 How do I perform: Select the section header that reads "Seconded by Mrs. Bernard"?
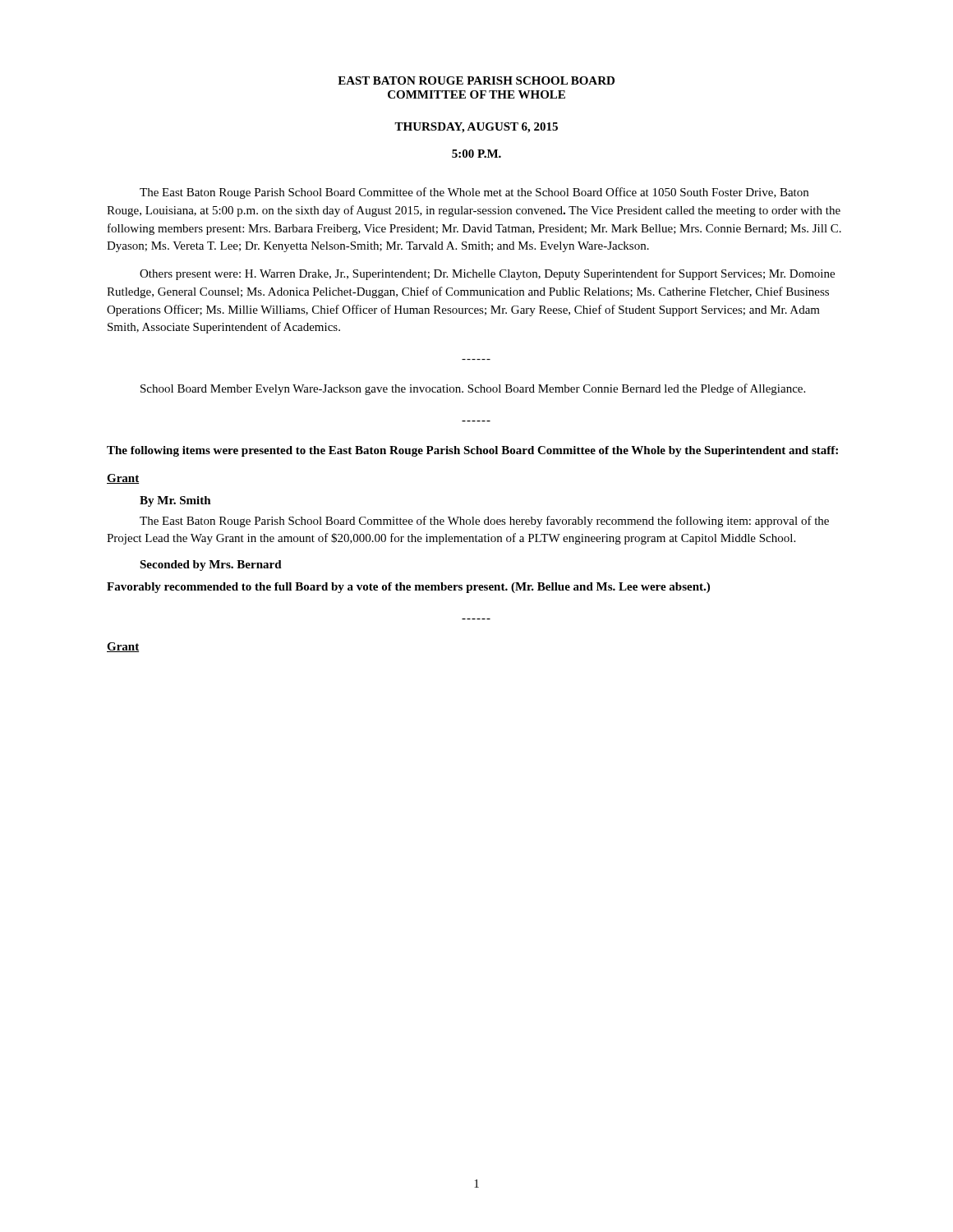211,564
